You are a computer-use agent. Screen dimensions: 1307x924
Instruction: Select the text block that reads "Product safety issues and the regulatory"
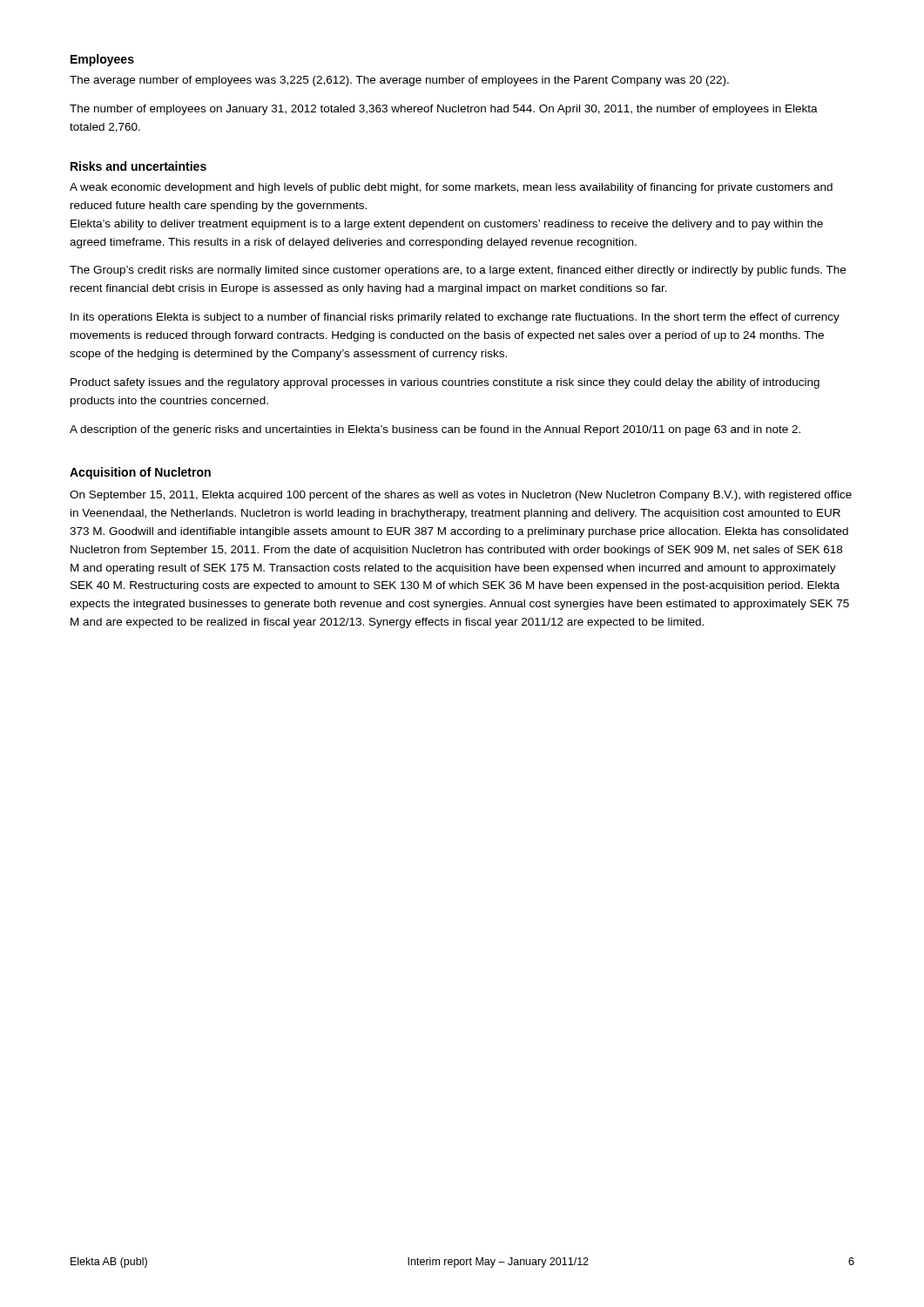point(445,391)
